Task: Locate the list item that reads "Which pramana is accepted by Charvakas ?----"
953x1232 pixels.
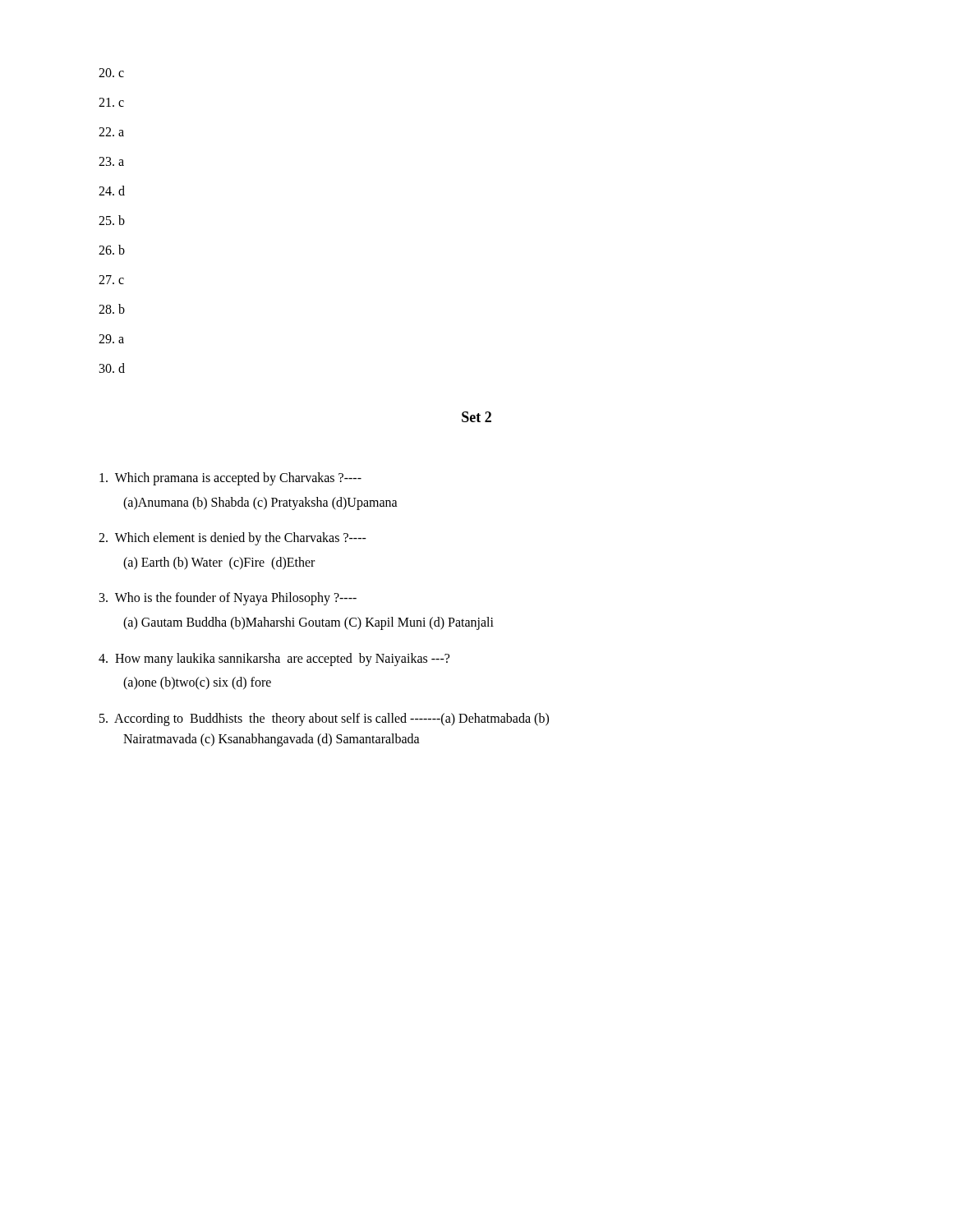Action: click(230, 479)
